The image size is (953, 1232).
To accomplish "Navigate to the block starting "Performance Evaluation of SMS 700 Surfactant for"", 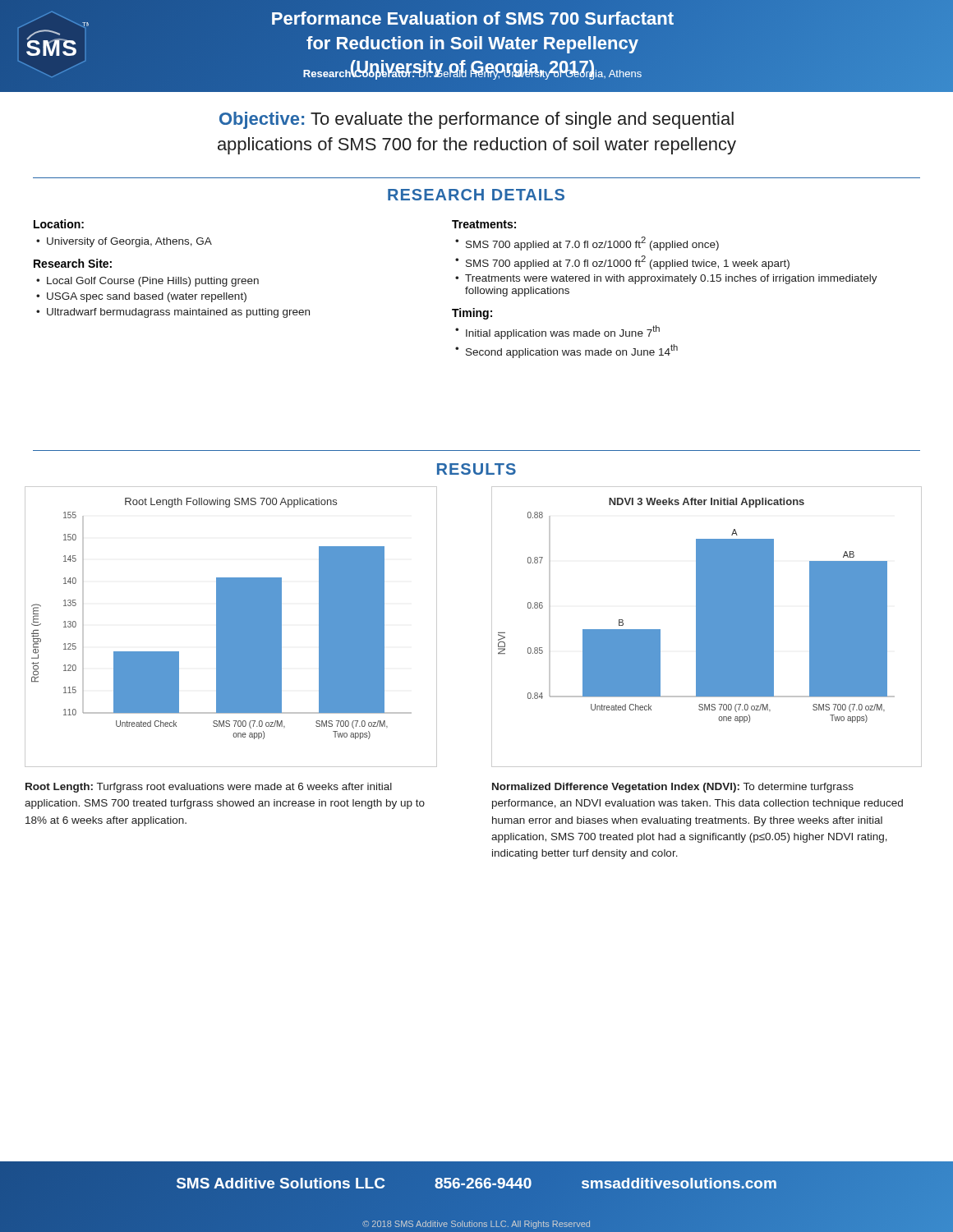I will point(472,43).
